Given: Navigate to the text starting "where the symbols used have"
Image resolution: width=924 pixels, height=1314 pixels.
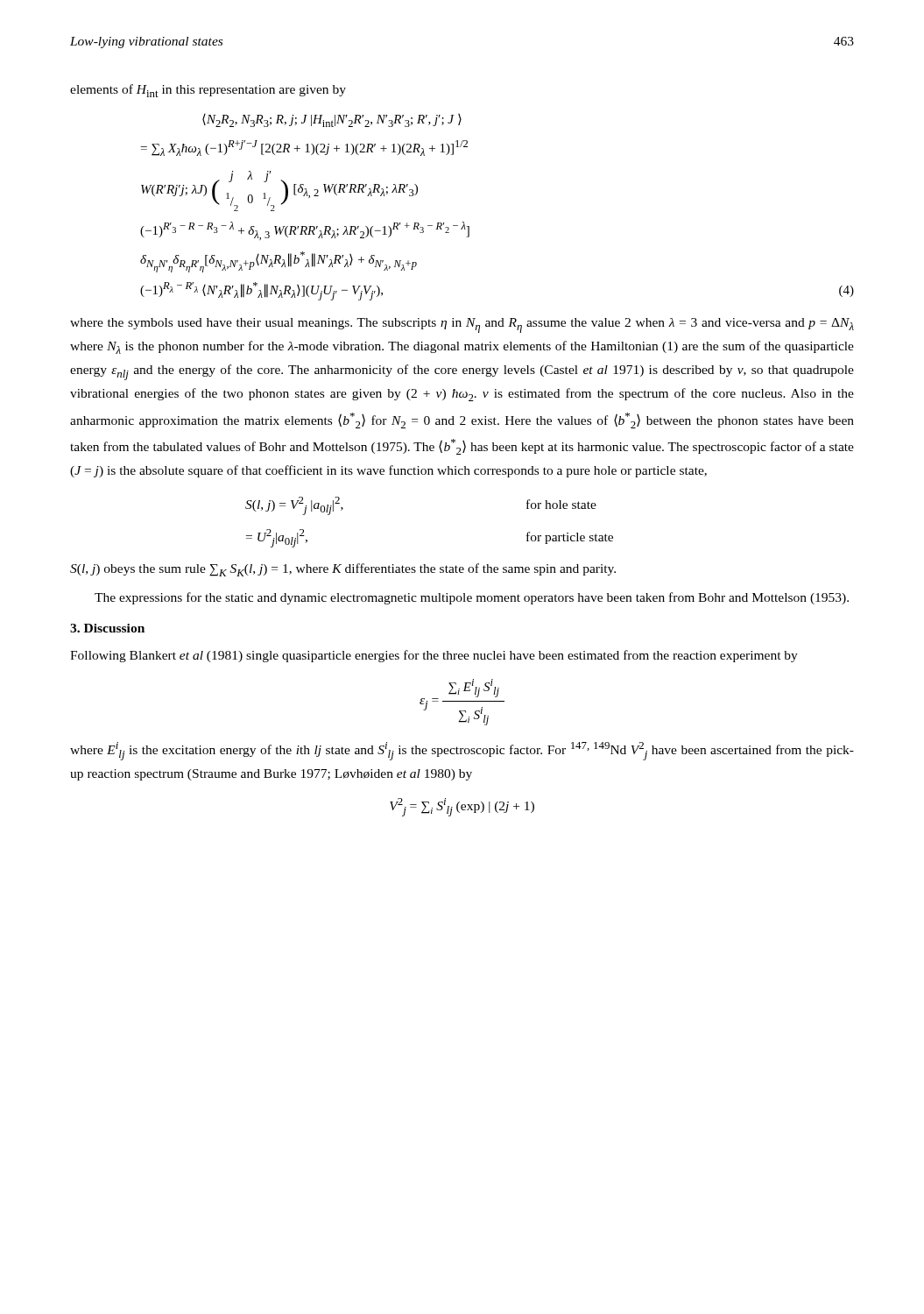Looking at the screenshot, I should 462,396.
